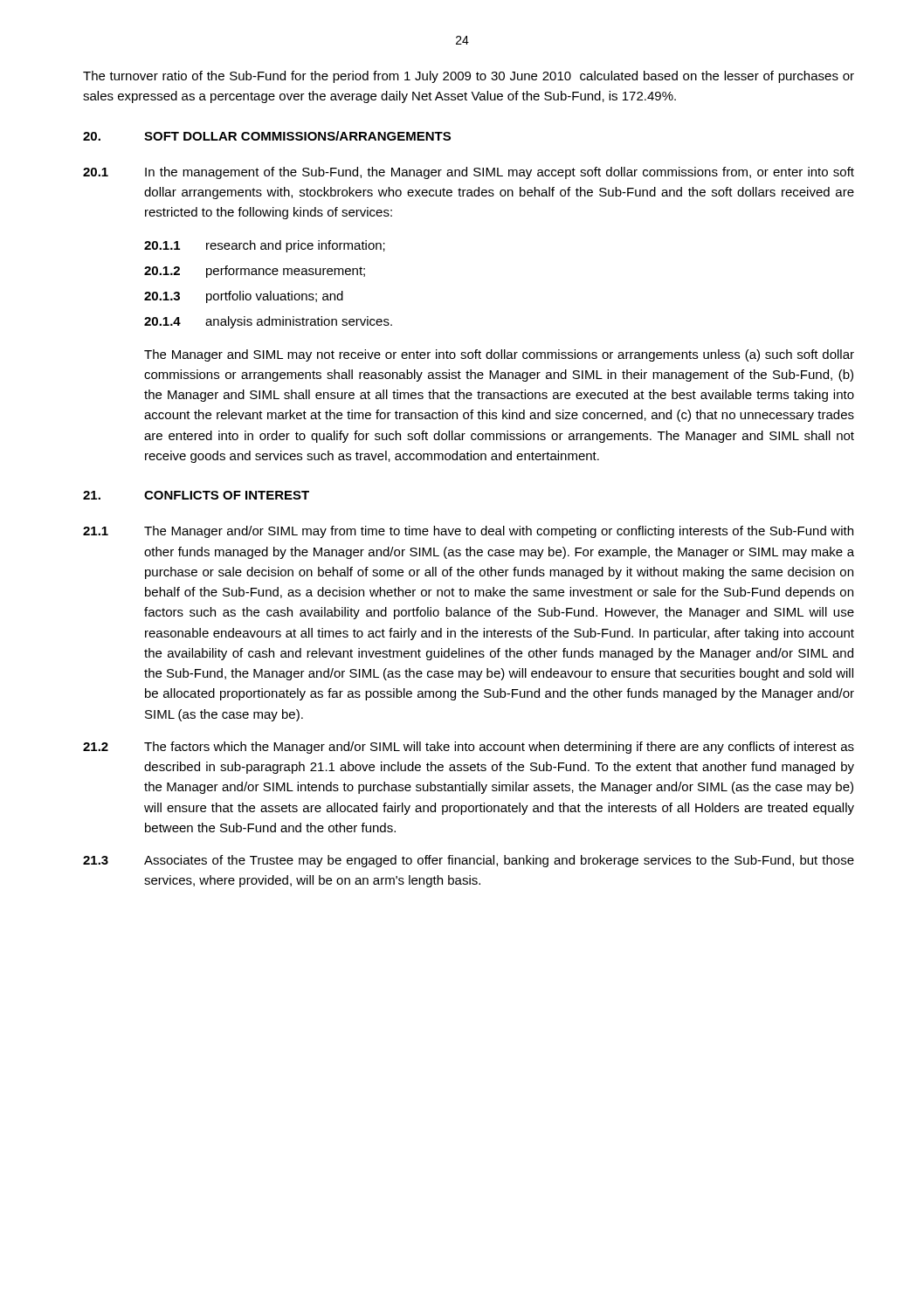
Task: Click the passage that begins "The Manager and SIML may not receive"
Action: pos(499,404)
